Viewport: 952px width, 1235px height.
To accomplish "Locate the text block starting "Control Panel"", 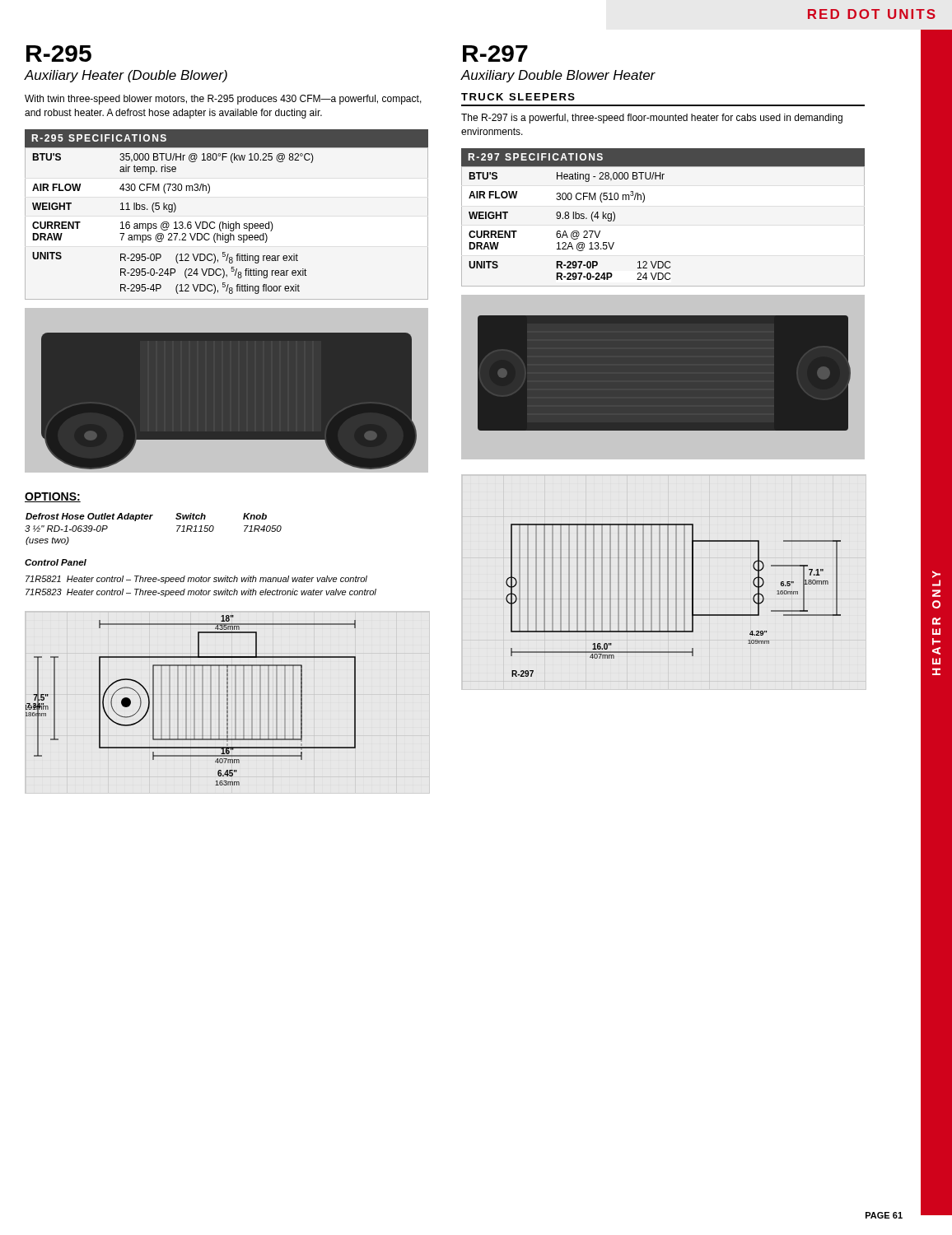I will (x=56, y=562).
